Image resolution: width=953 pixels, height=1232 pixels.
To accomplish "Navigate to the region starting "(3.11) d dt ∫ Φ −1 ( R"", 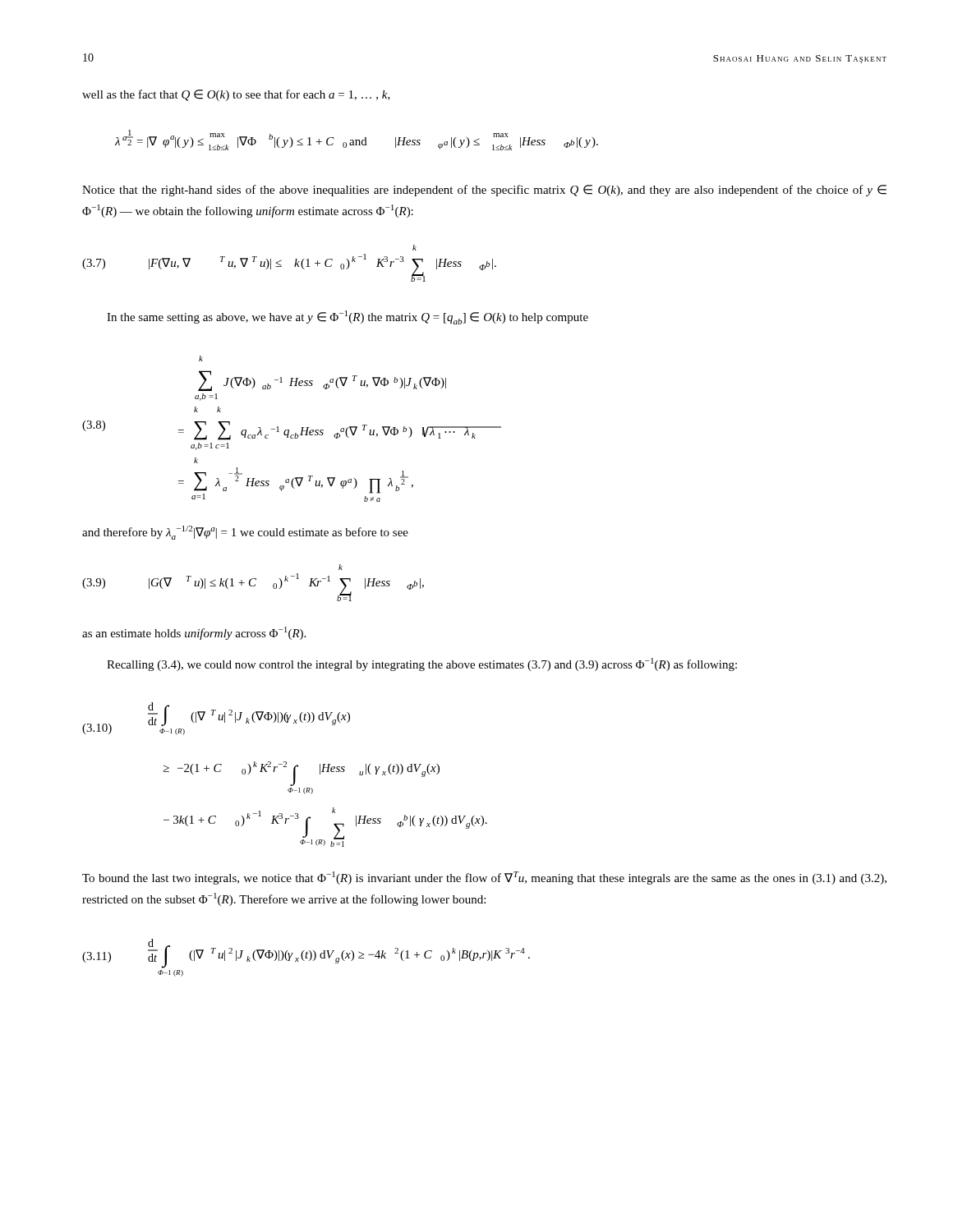I will pos(485,956).
